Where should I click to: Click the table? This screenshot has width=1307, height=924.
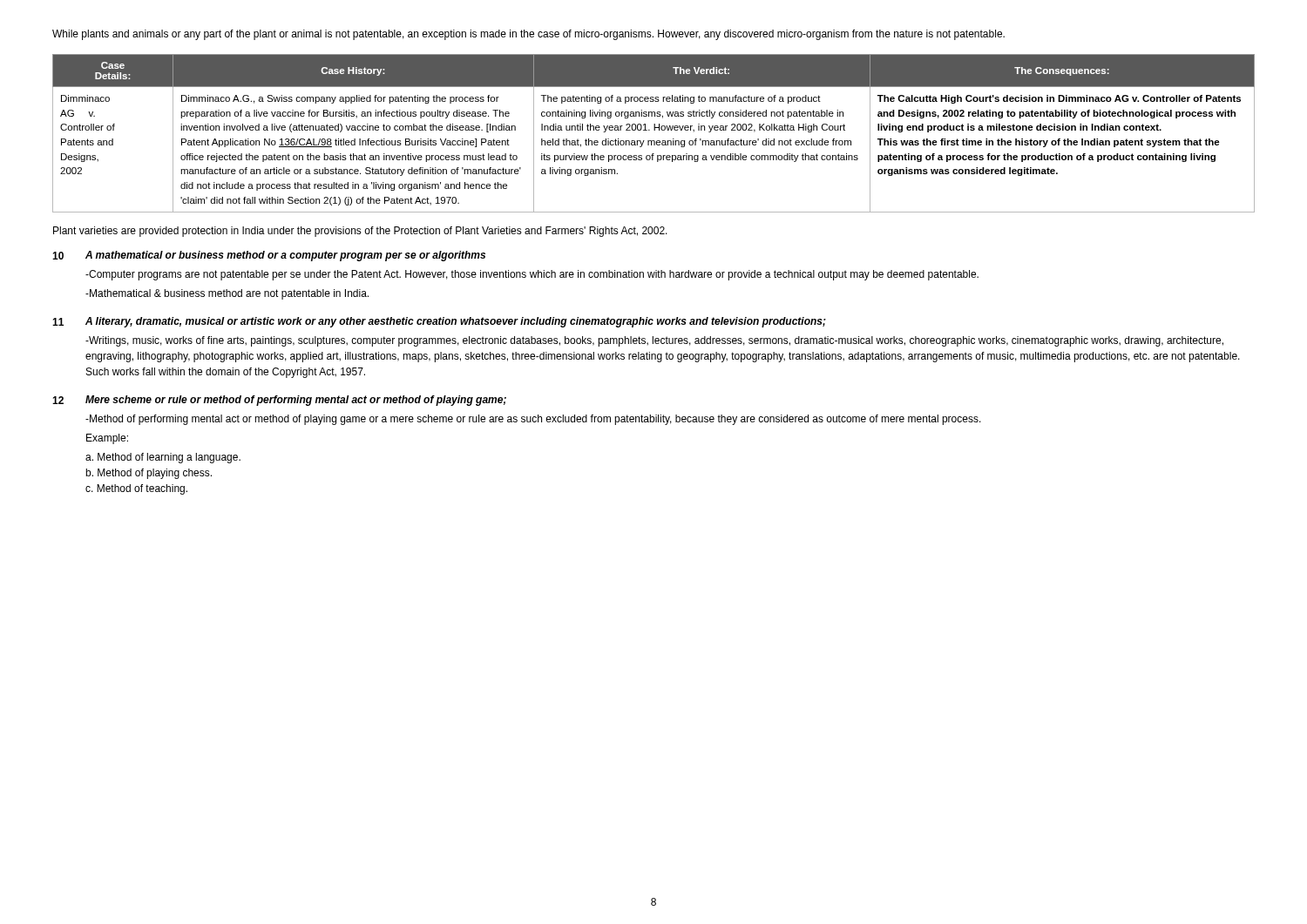pyautogui.click(x=654, y=133)
